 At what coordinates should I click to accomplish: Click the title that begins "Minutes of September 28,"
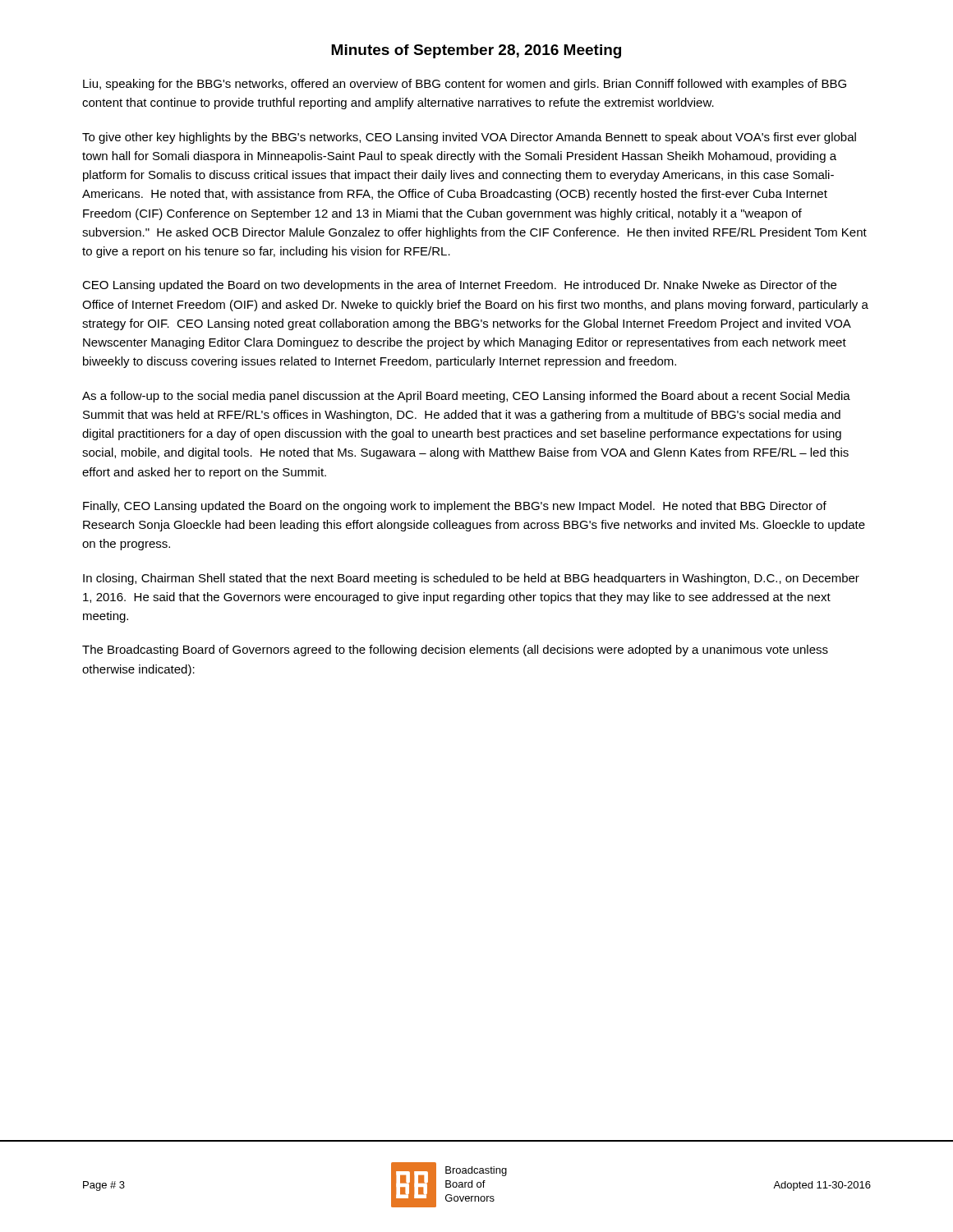coord(476,50)
